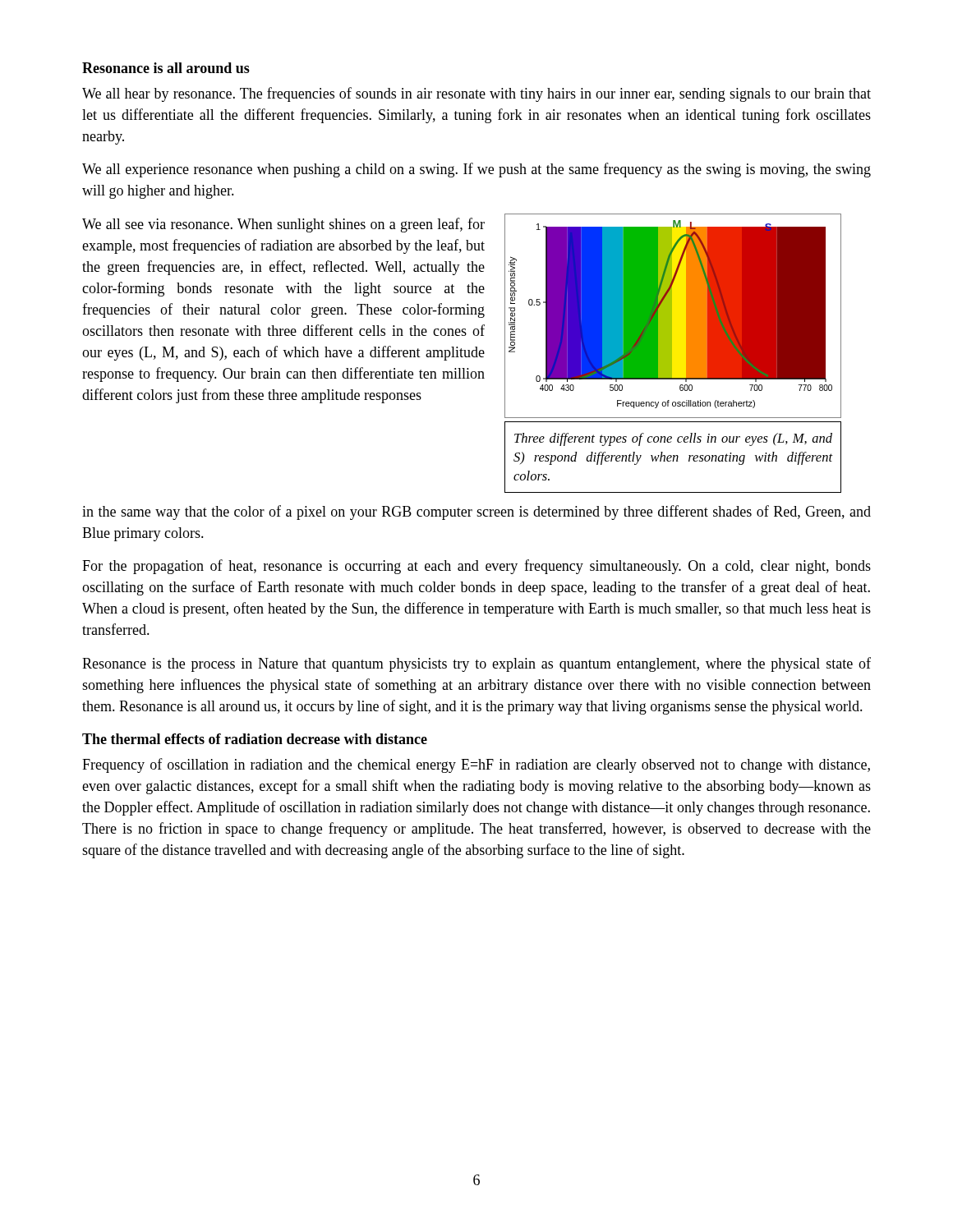Find the section header on this page that starts "The thermal effects of"
This screenshot has height=1232, width=953.
tap(255, 739)
